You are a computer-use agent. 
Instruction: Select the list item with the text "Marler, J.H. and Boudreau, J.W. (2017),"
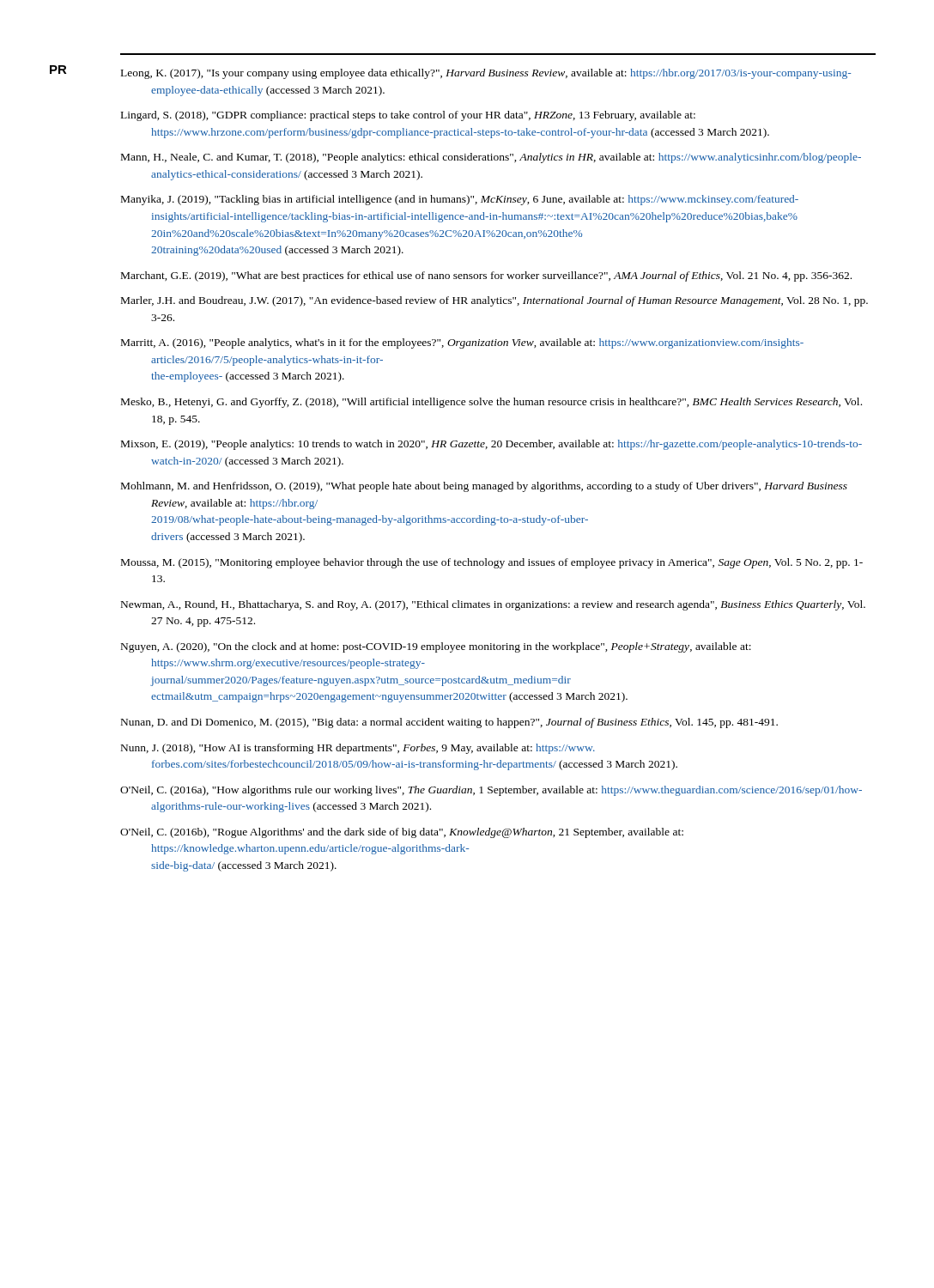(494, 309)
